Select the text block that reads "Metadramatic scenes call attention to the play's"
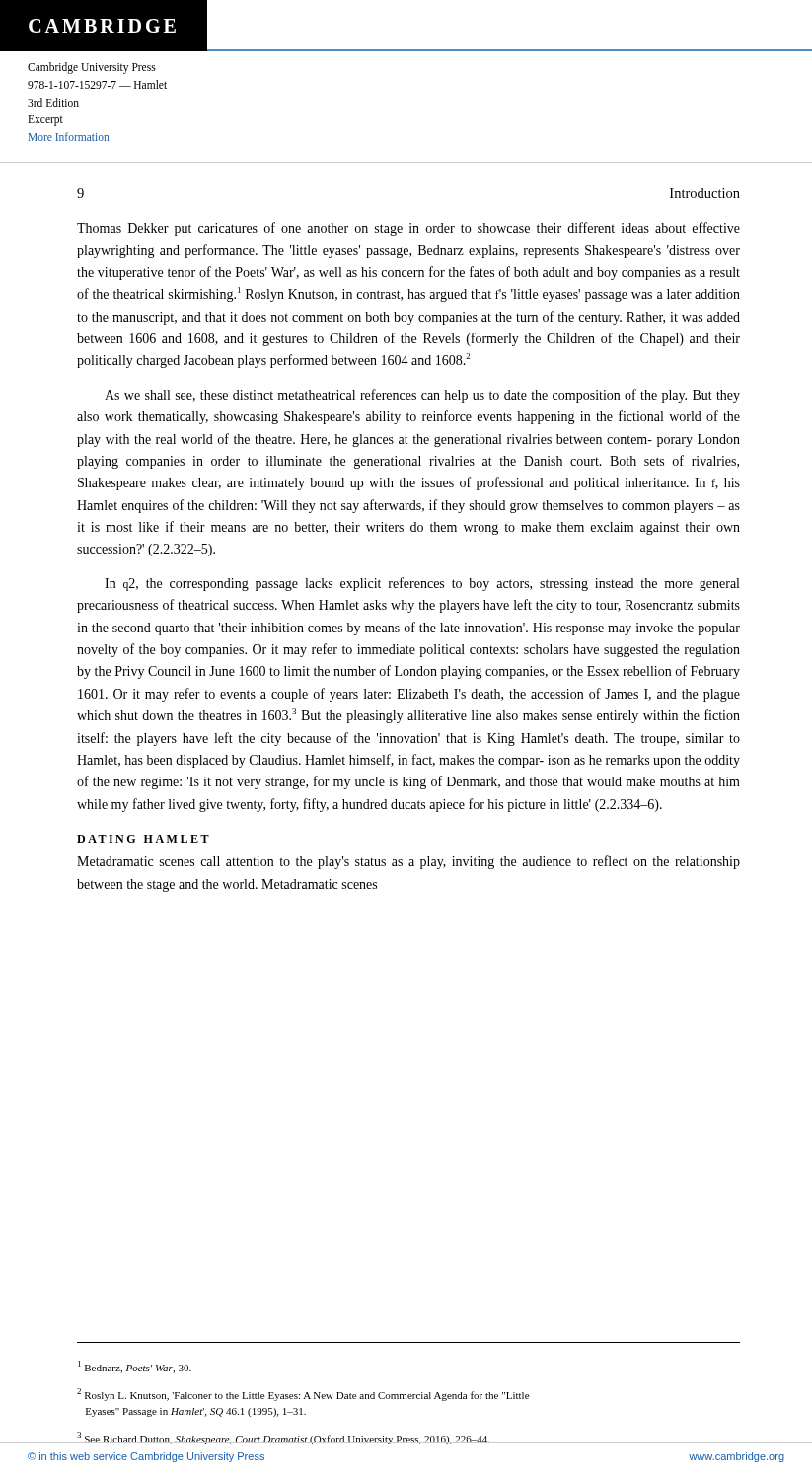This screenshot has height=1480, width=812. (x=408, y=874)
